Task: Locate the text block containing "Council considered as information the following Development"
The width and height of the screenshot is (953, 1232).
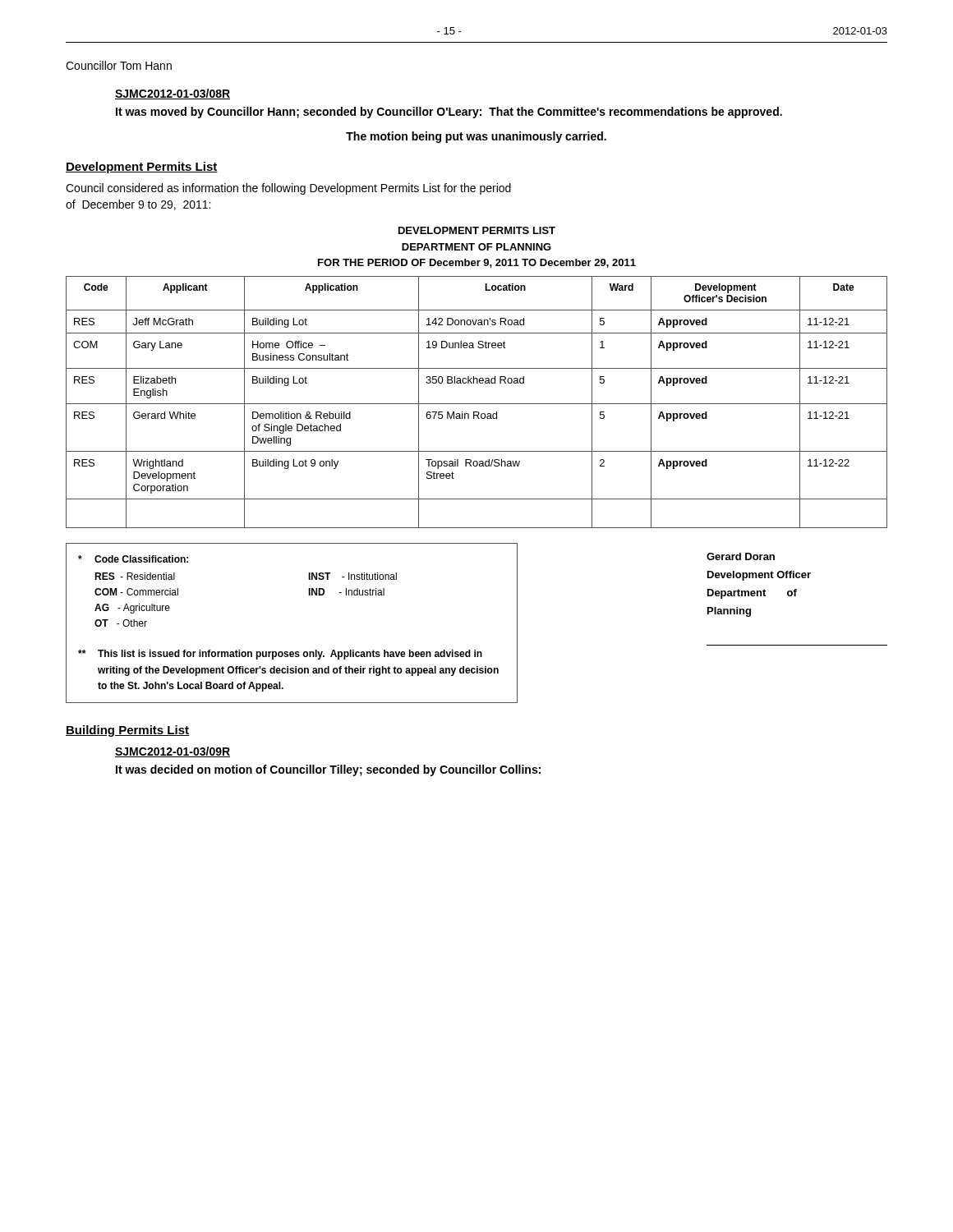Action: (289, 188)
